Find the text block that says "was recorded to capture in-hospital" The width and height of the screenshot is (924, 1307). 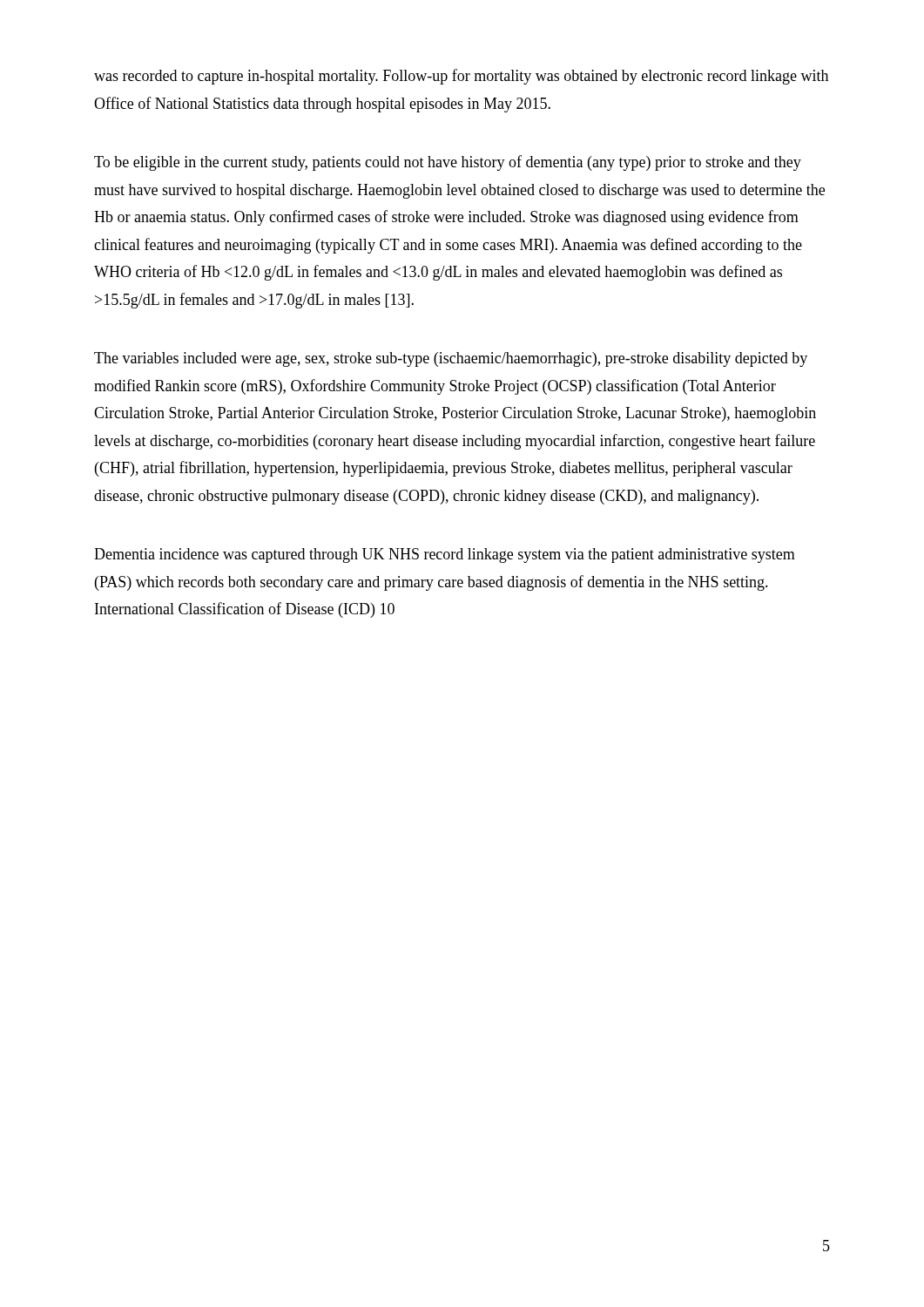(461, 90)
